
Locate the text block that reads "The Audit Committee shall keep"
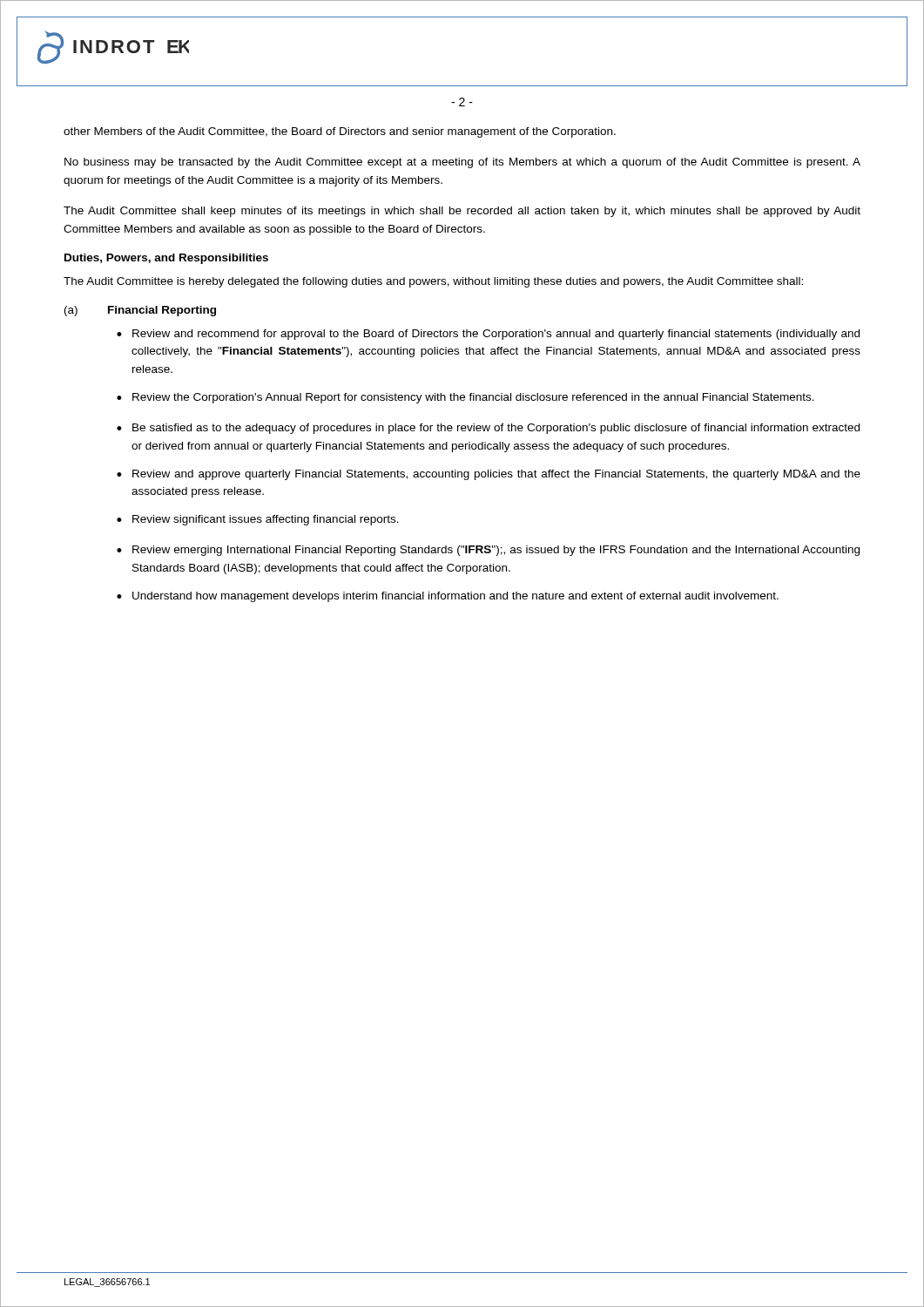coord(462,219)
